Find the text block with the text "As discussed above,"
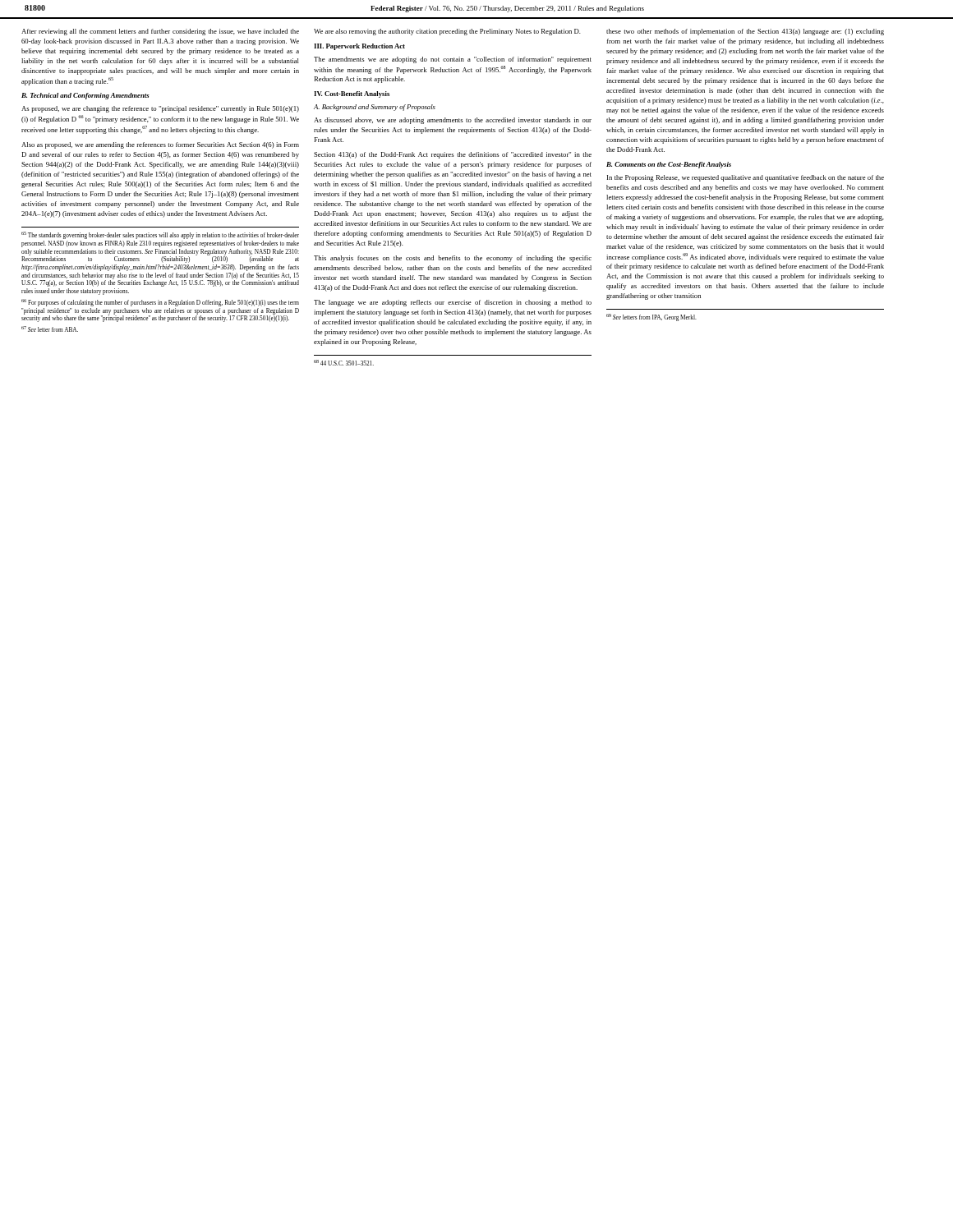 453,130
